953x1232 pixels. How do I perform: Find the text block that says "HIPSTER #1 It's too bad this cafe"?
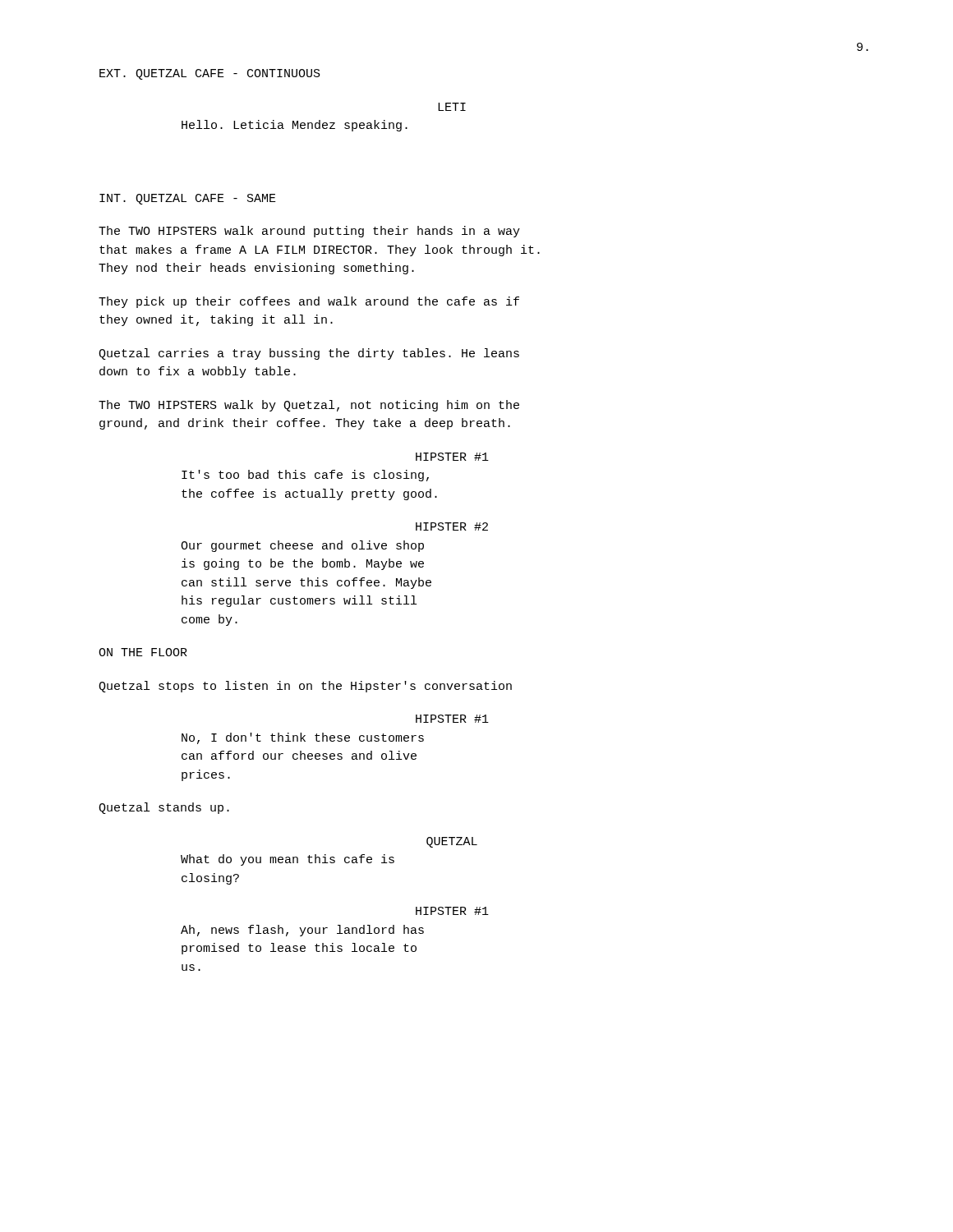(x=427, y=477)
